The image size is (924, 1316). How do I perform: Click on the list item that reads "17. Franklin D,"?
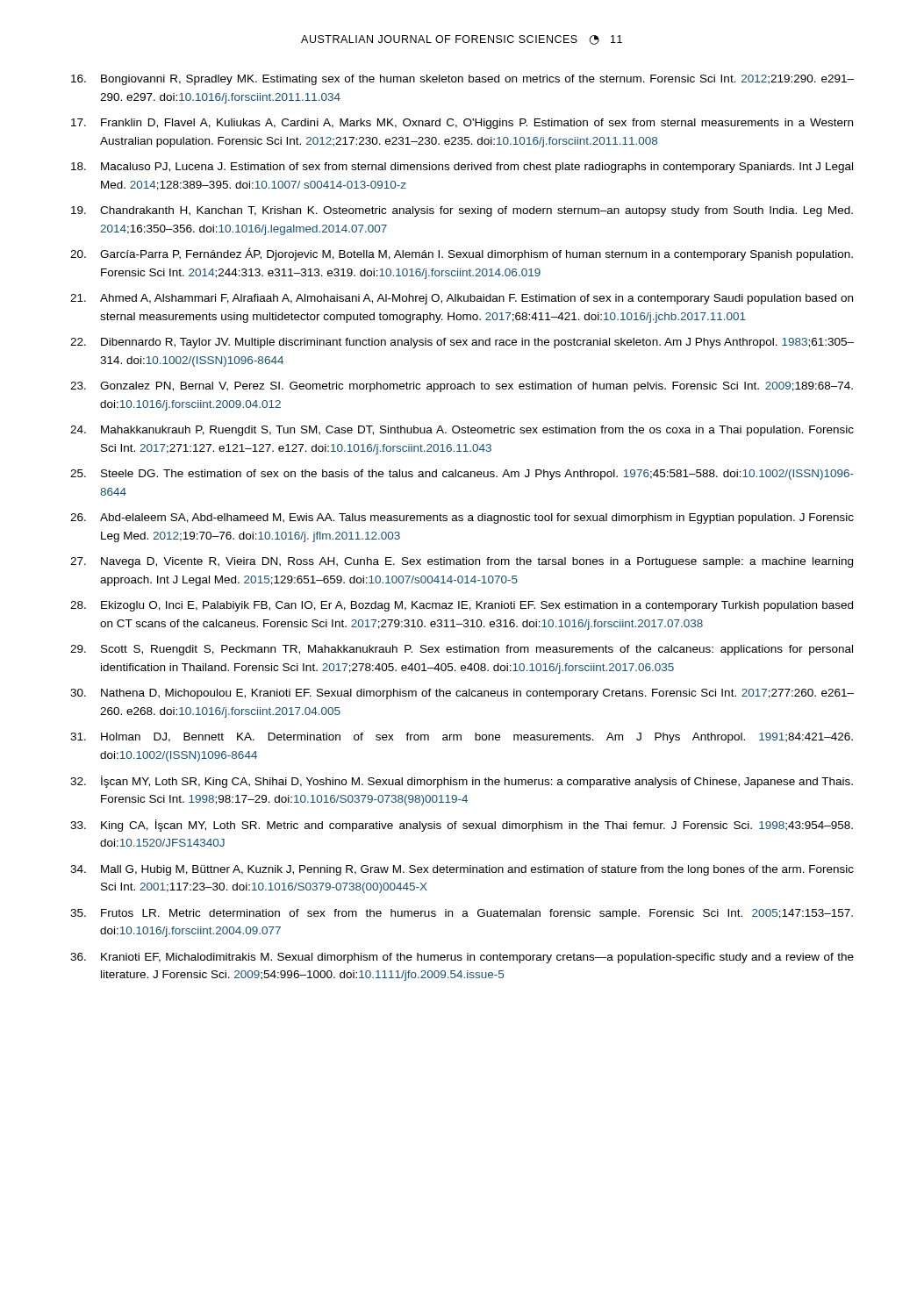tap(462, 132)
